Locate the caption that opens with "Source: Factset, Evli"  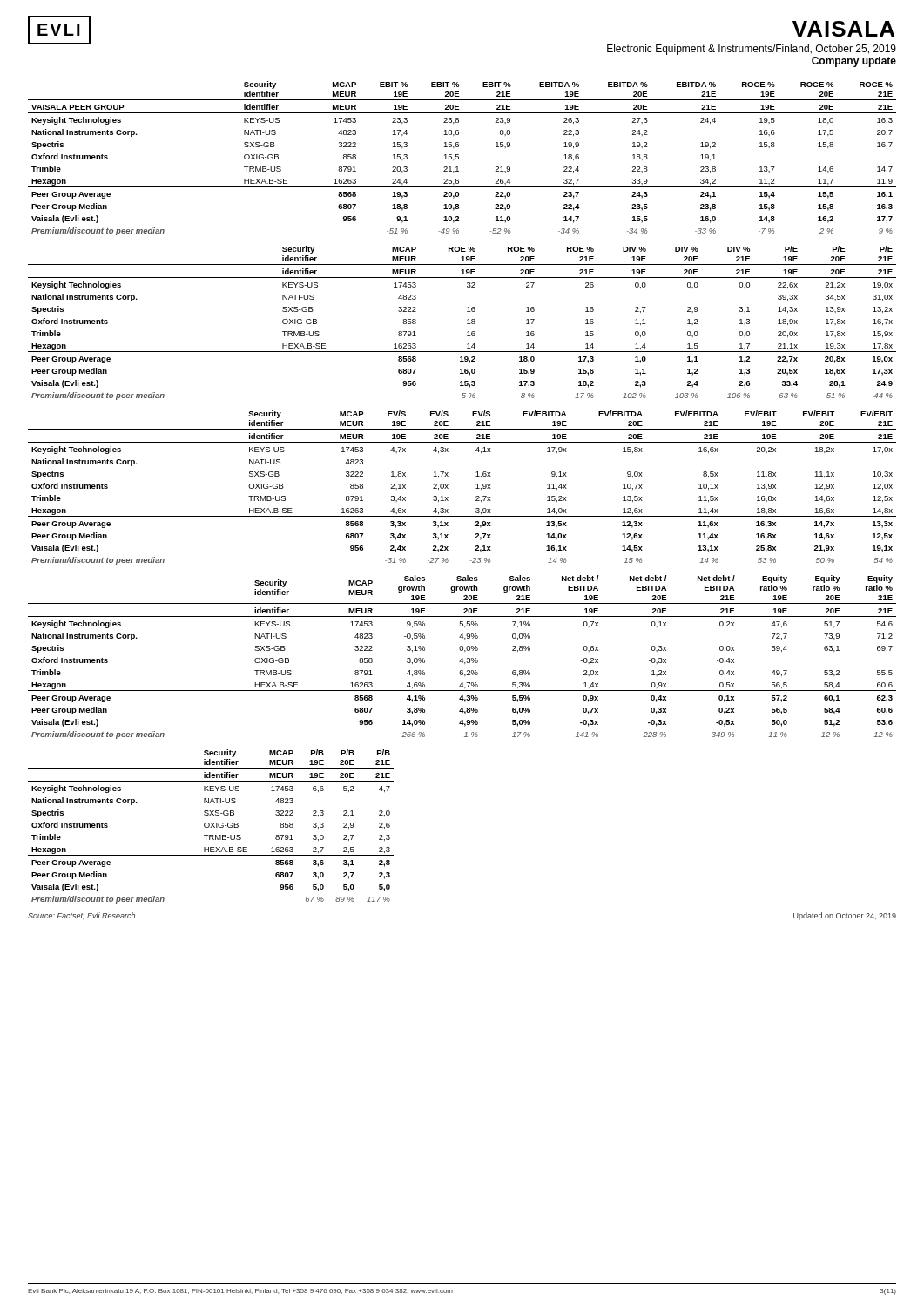click(82, 916)
